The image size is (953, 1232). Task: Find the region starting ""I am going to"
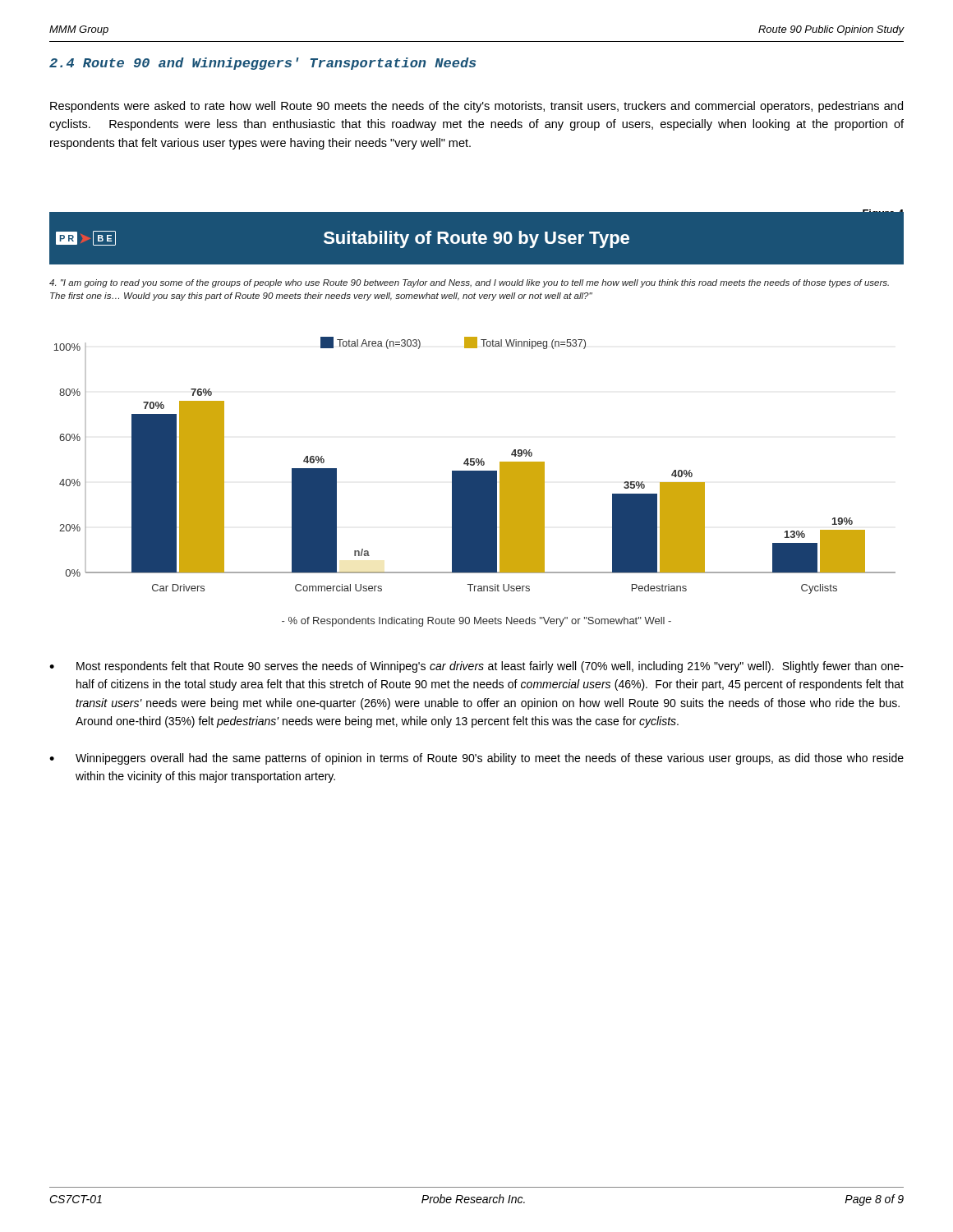(470, 289)
